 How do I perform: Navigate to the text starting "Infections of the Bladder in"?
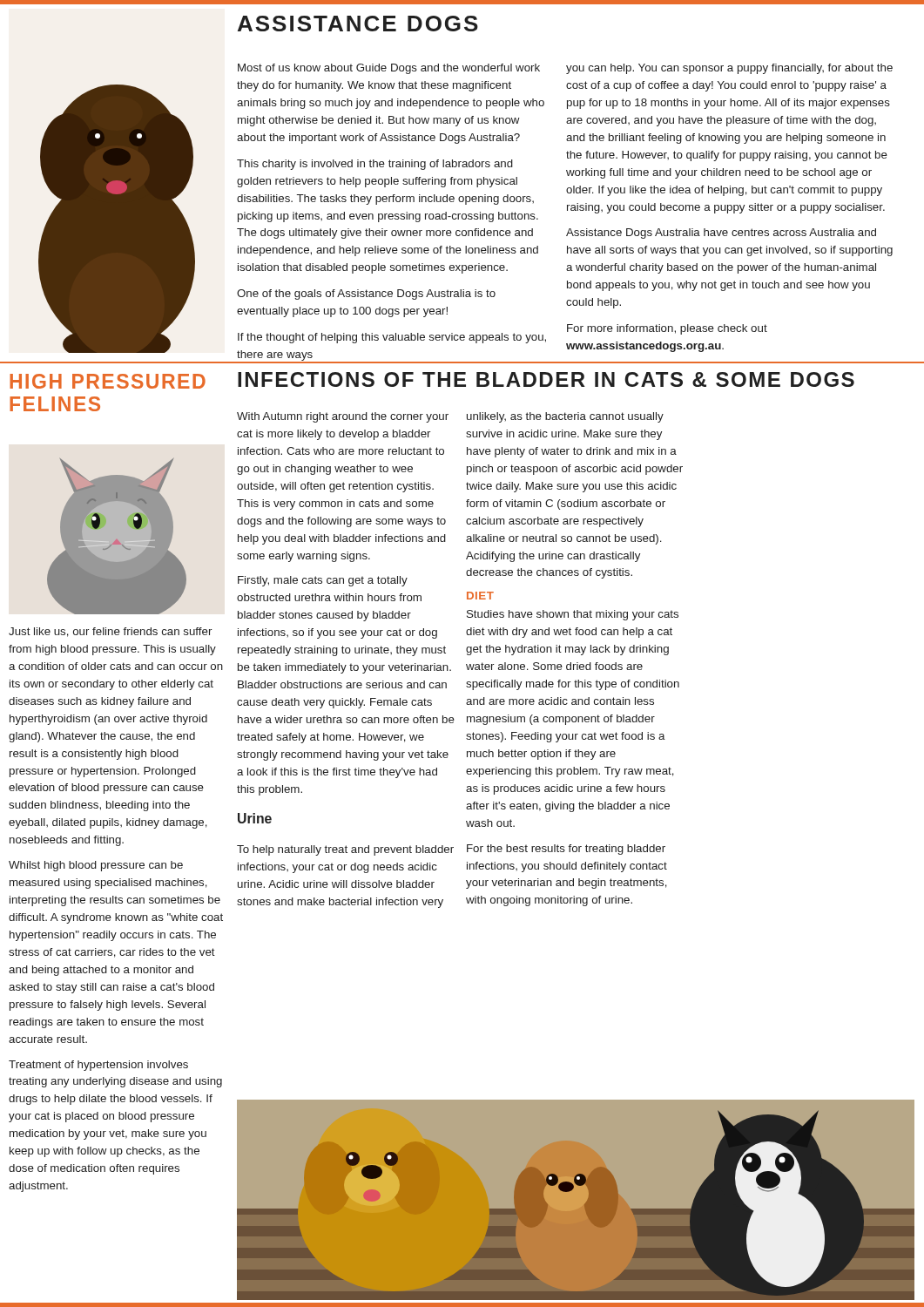572,380
